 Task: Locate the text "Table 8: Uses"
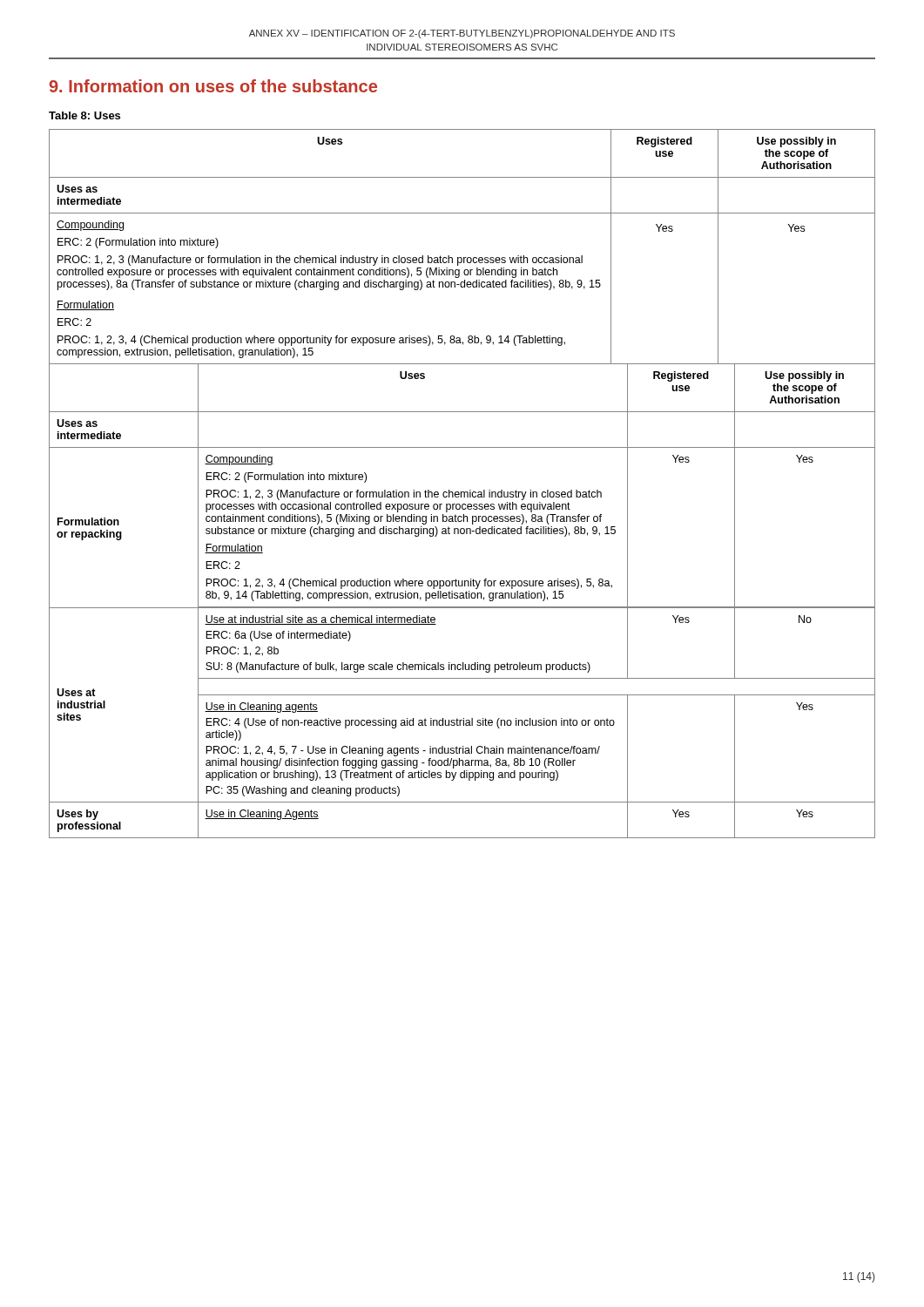(84, 115)
